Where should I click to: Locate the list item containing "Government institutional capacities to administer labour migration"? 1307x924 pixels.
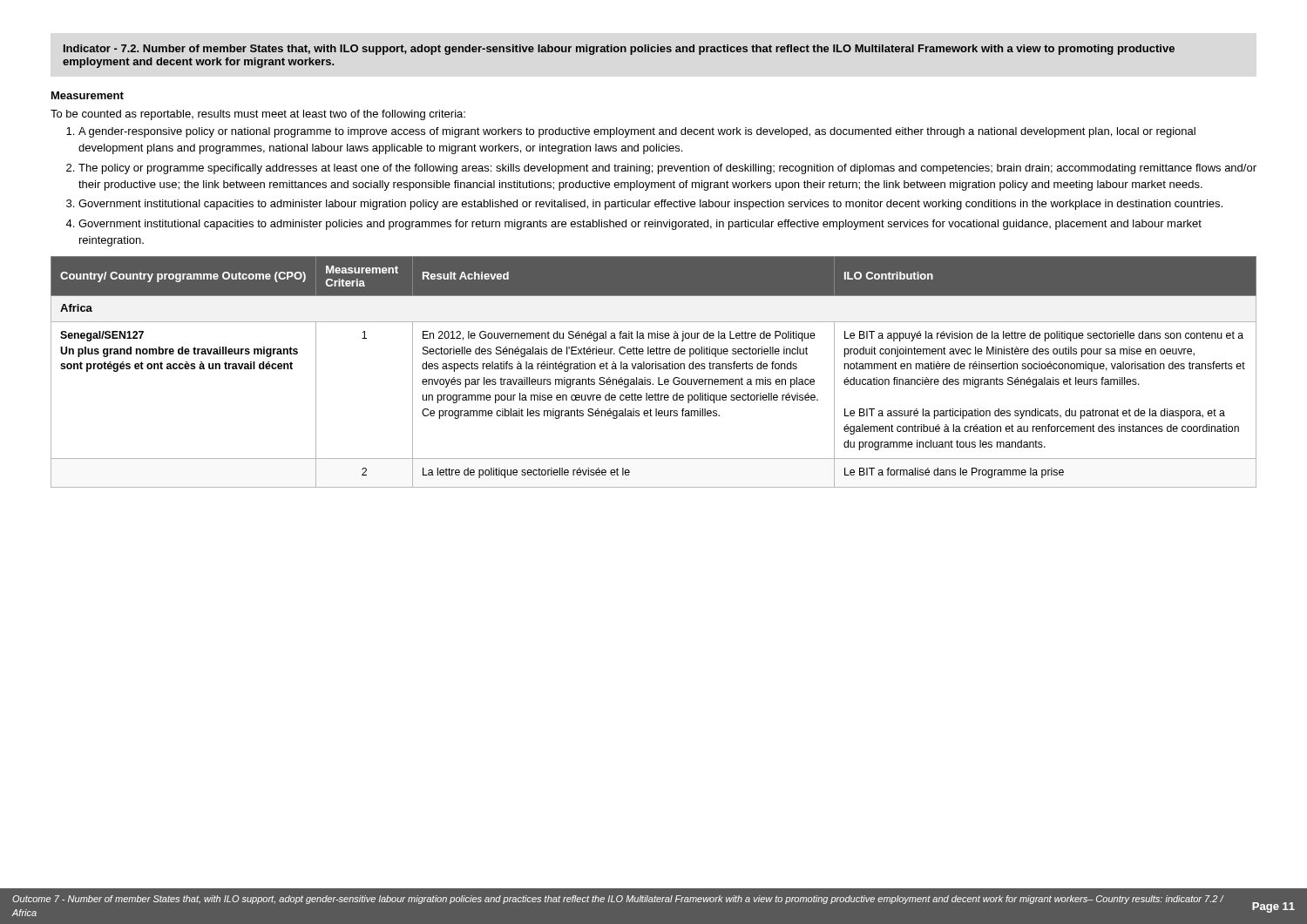click(651, 204)
